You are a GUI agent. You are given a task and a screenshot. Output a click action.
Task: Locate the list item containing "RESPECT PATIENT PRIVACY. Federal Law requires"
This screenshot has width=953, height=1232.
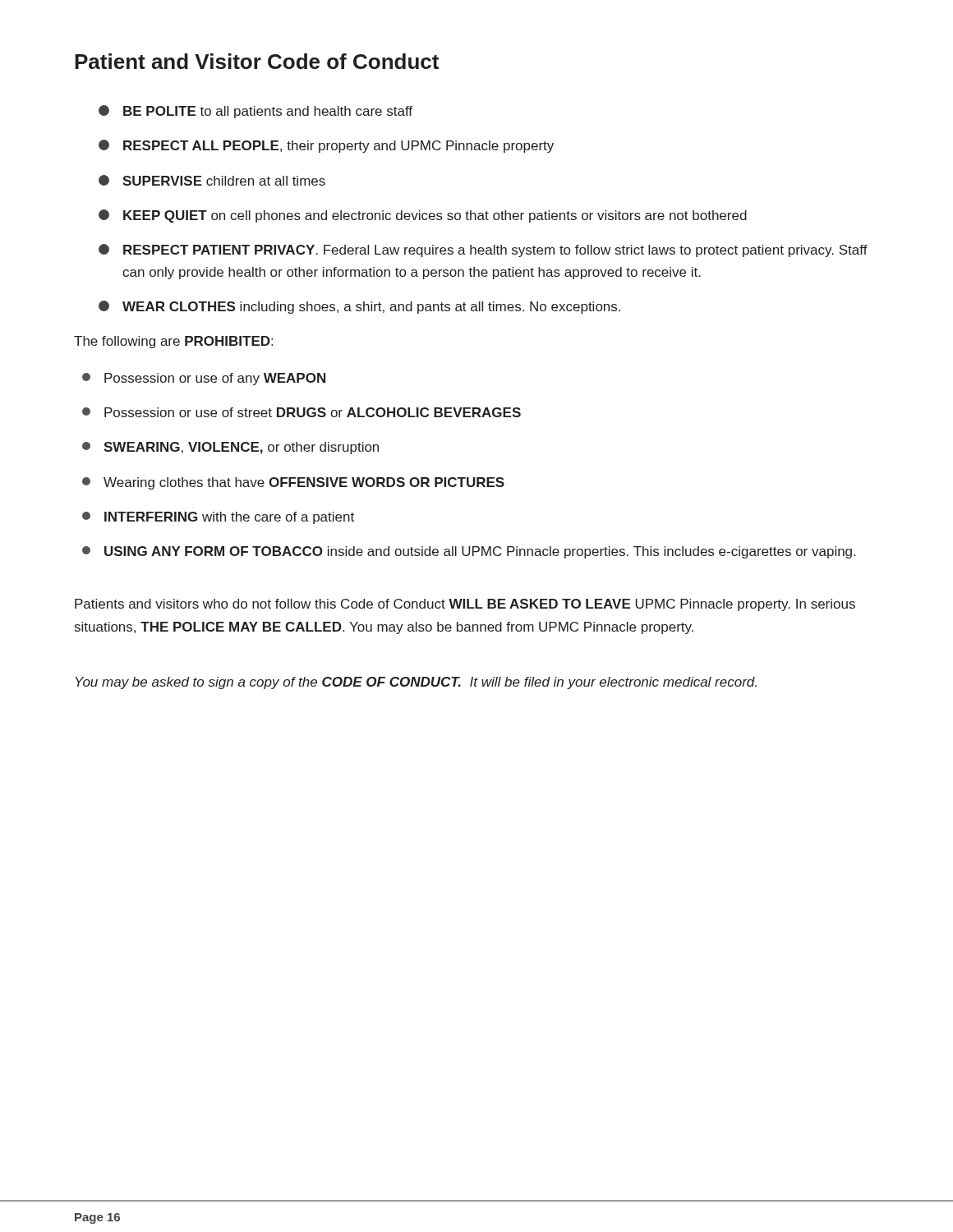[x=489, y=262]
